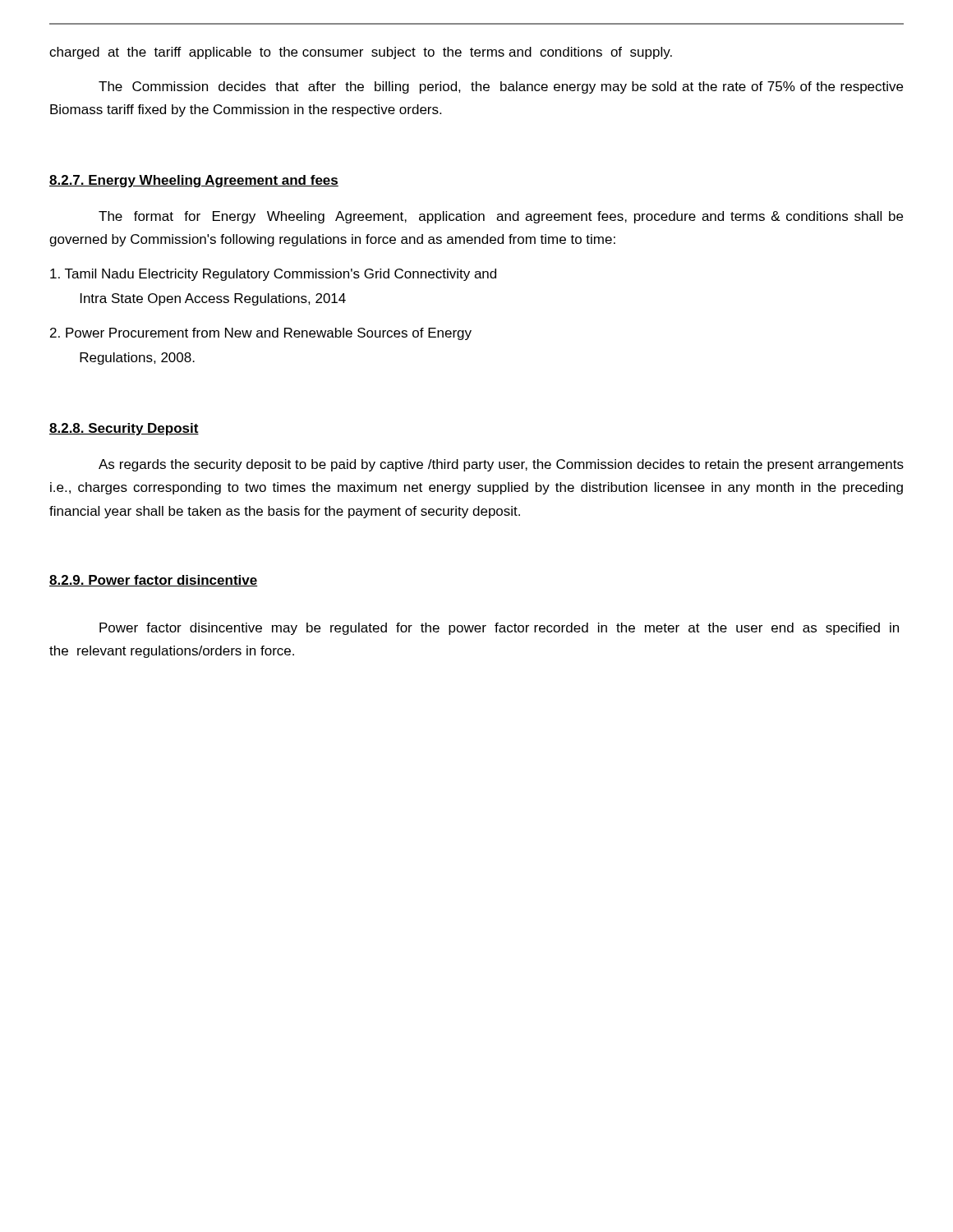The height and width of the screenshot is (1232, 953).
Task: Click on the block starting "The format for Energy Wheeling Agreement, application"
Action: pyautogui.click(x=476, y=229)
